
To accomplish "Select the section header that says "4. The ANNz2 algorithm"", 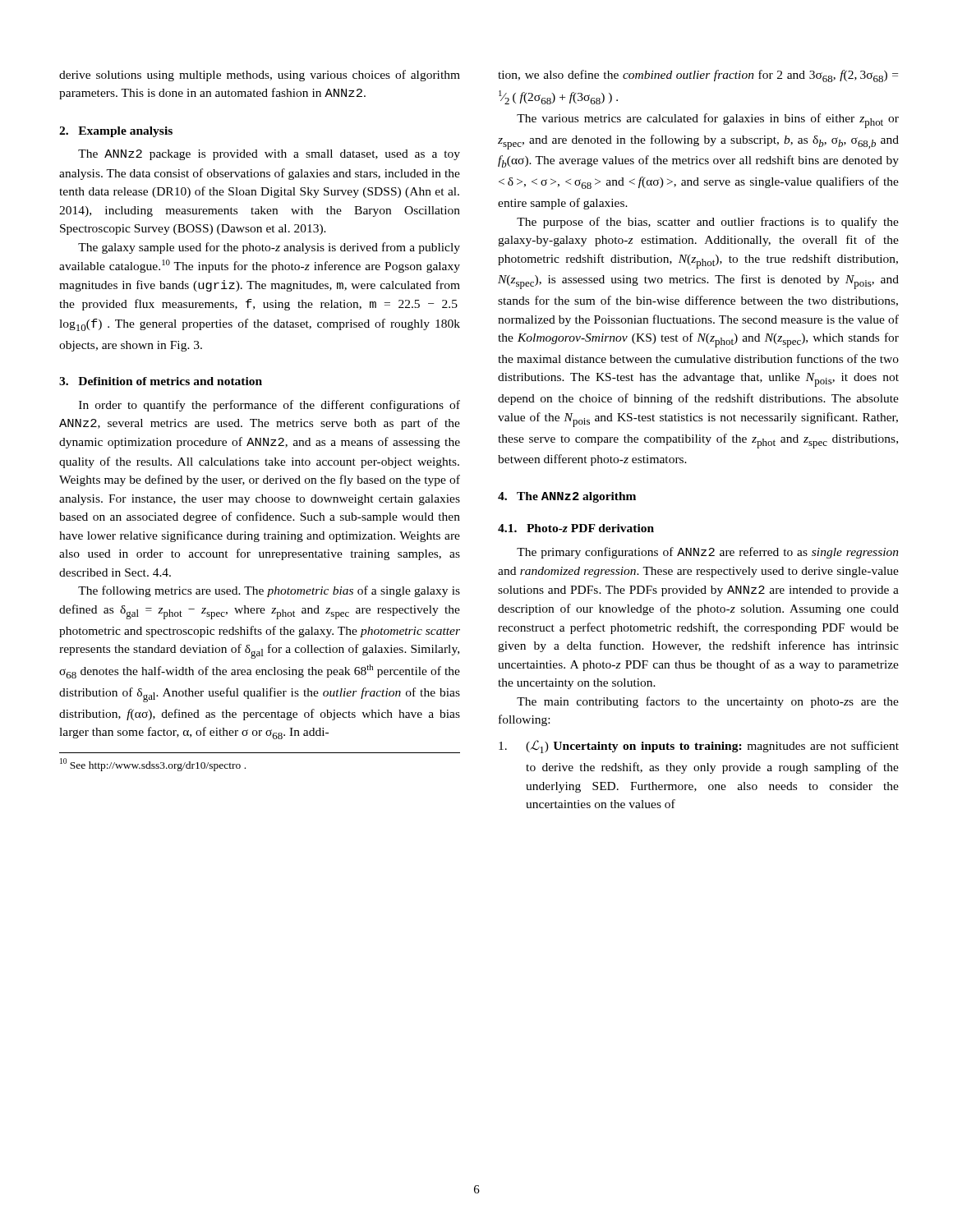I will click(567, 496).
